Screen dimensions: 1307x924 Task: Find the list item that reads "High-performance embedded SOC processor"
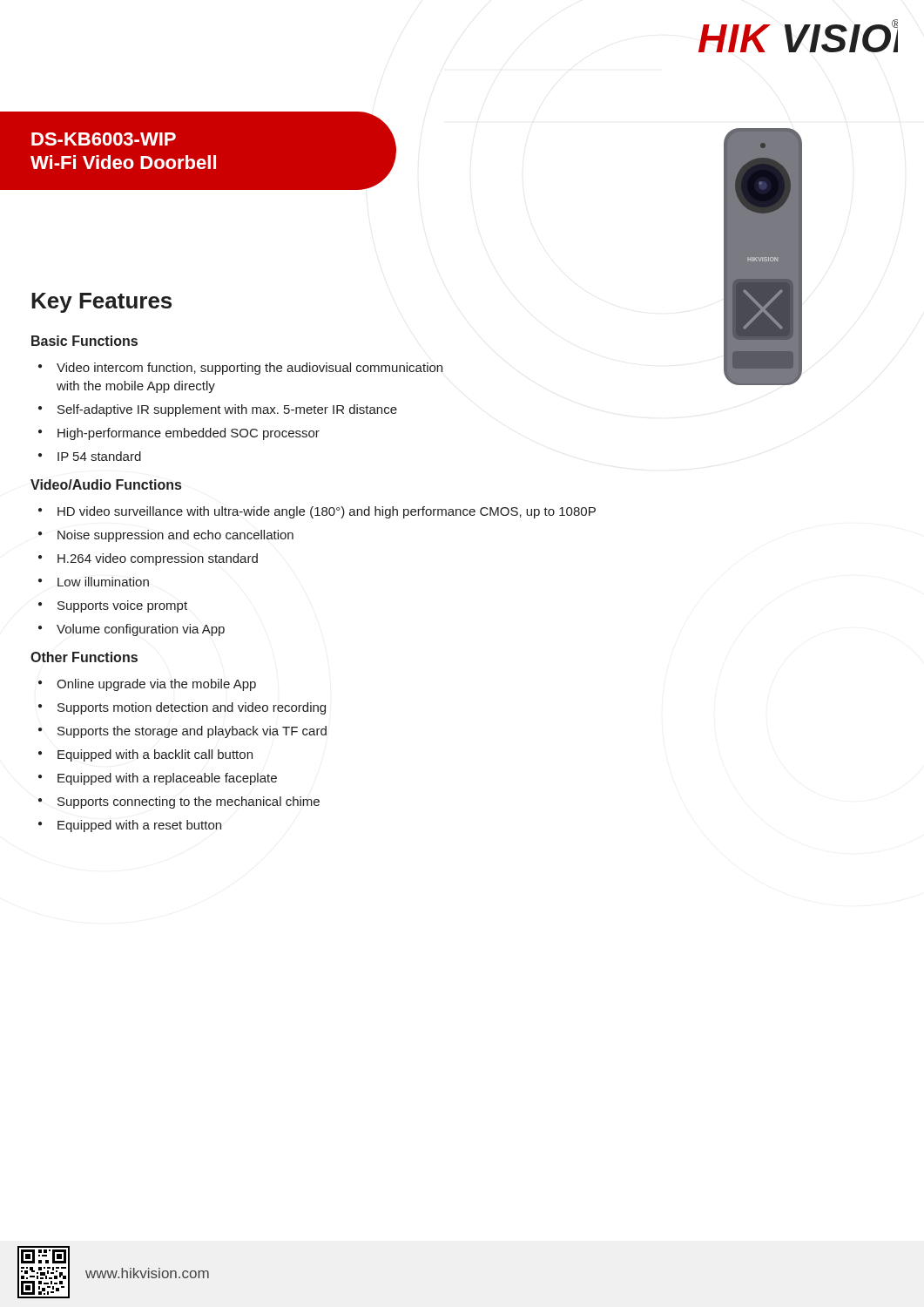point(321,433)
